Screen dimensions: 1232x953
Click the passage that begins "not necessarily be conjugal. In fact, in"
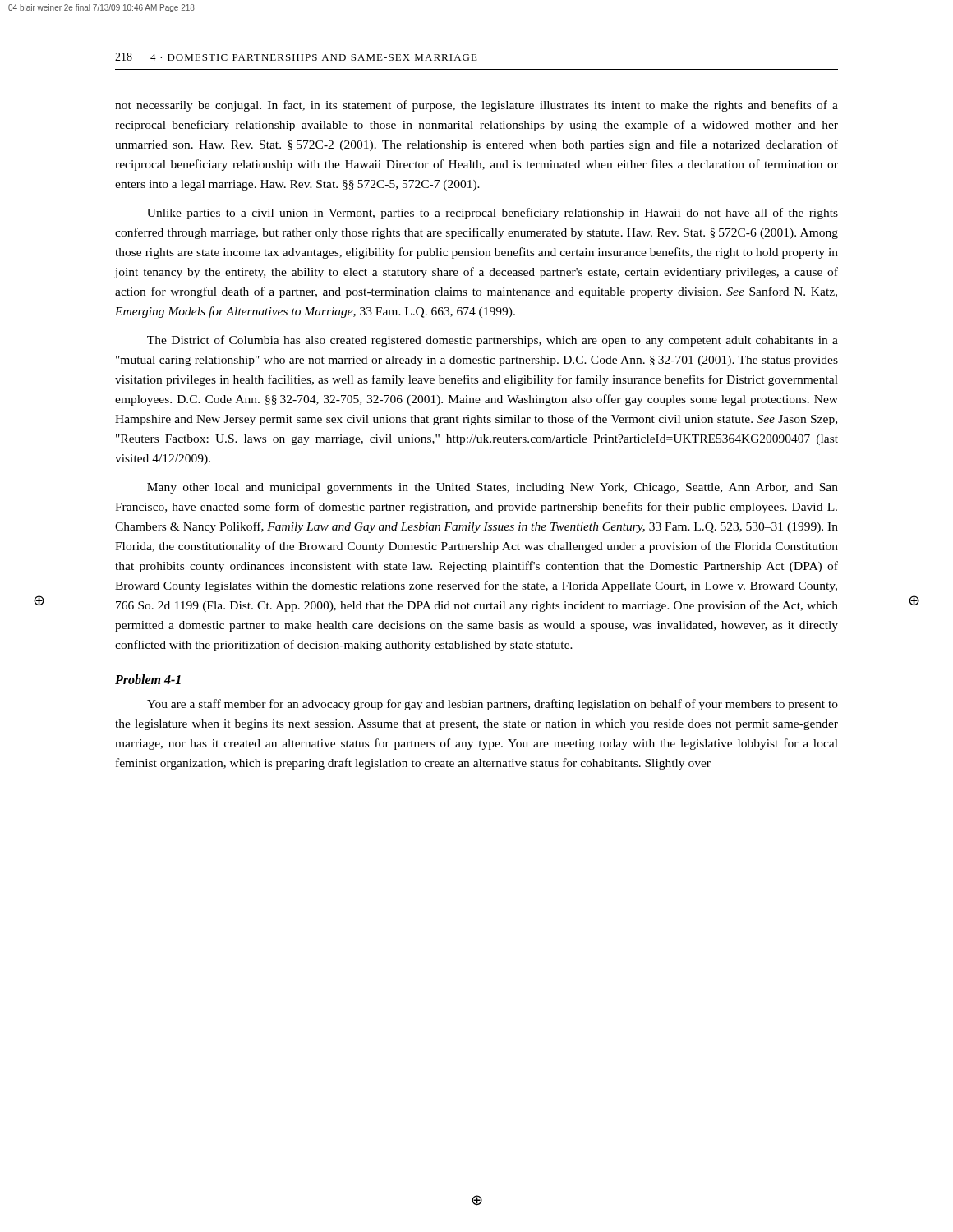[476, 145]
